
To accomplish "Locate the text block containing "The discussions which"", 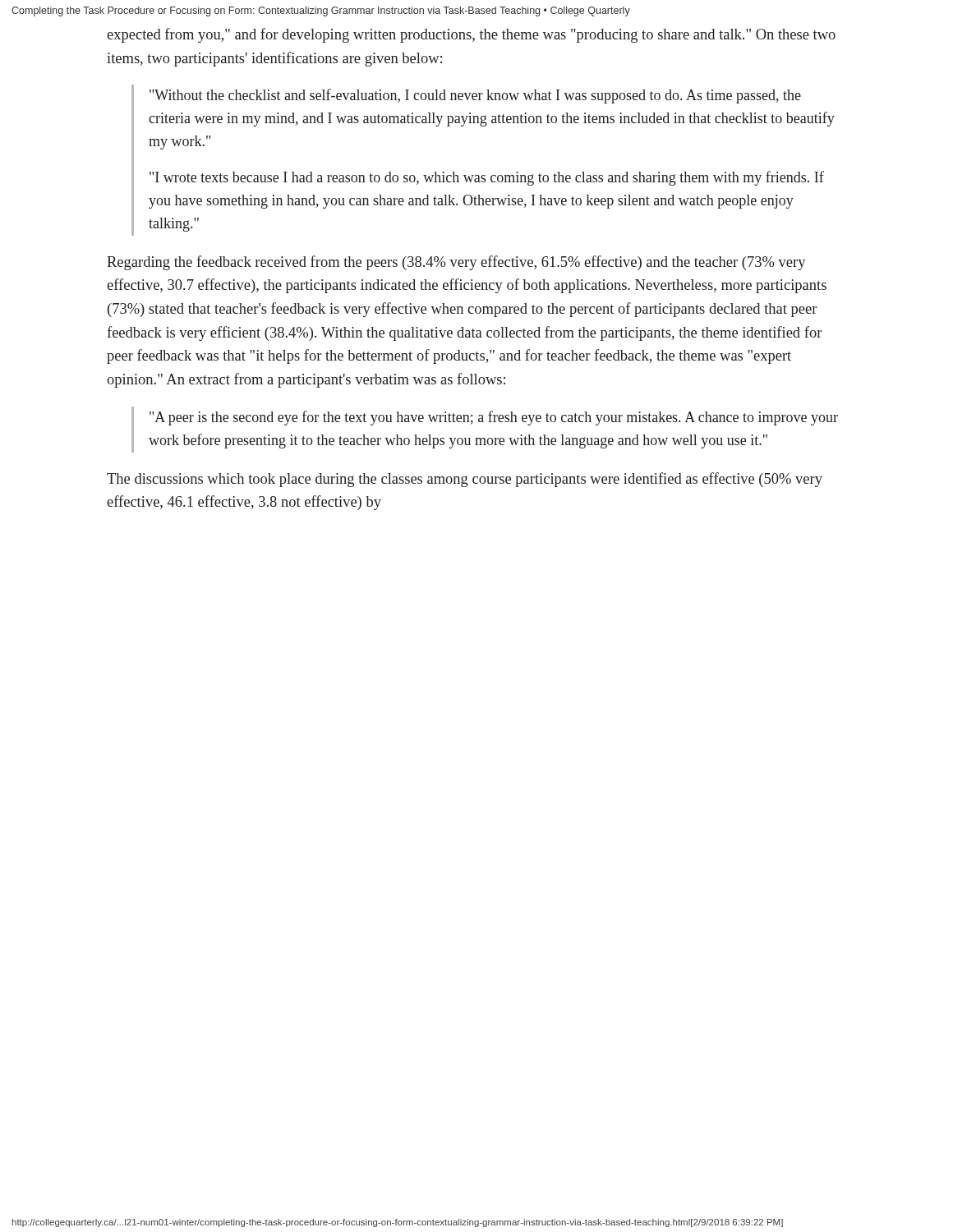I will tap(465, 490).
